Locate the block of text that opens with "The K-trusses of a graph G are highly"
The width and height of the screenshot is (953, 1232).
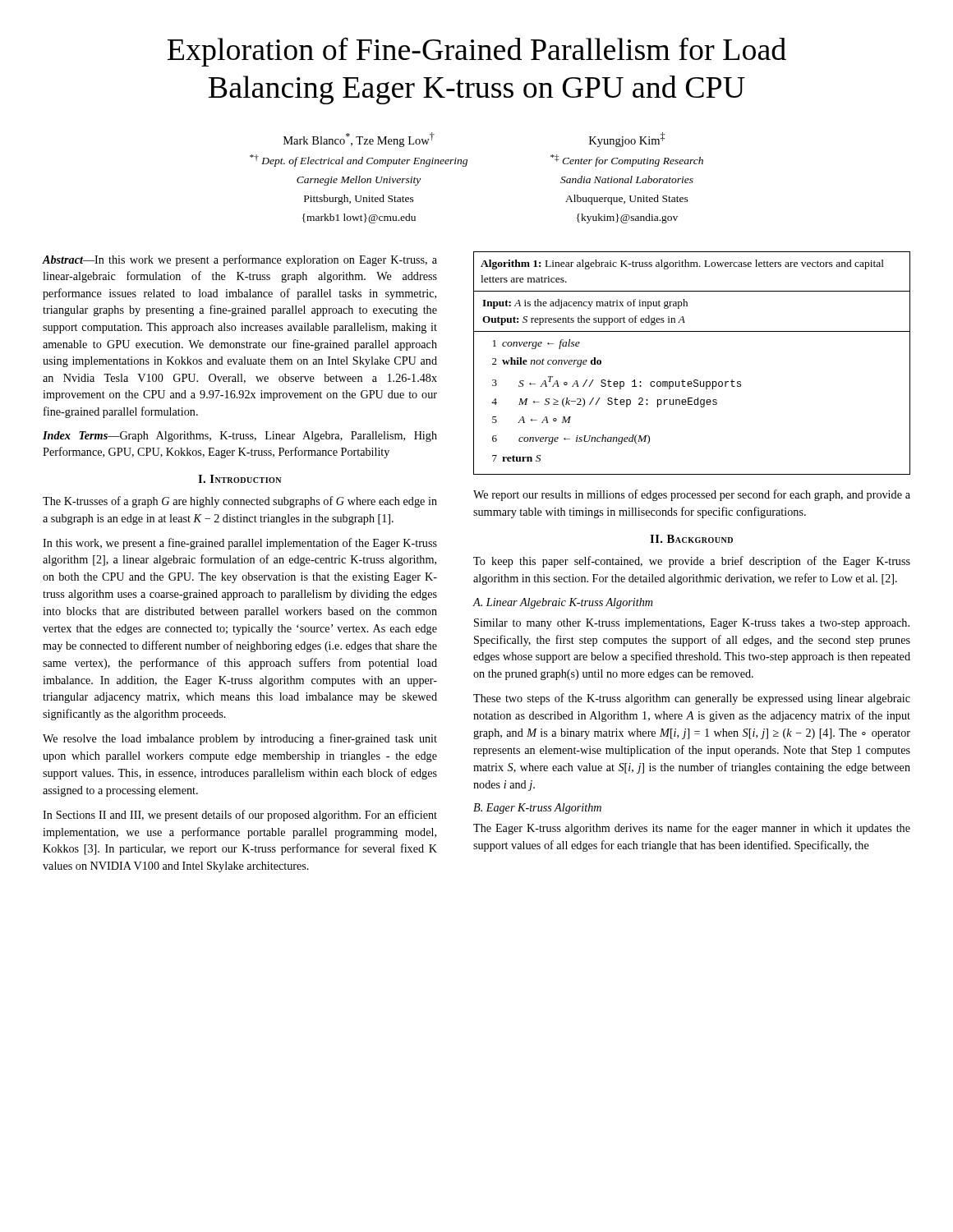pyautogui.click(x=240, y=509)
